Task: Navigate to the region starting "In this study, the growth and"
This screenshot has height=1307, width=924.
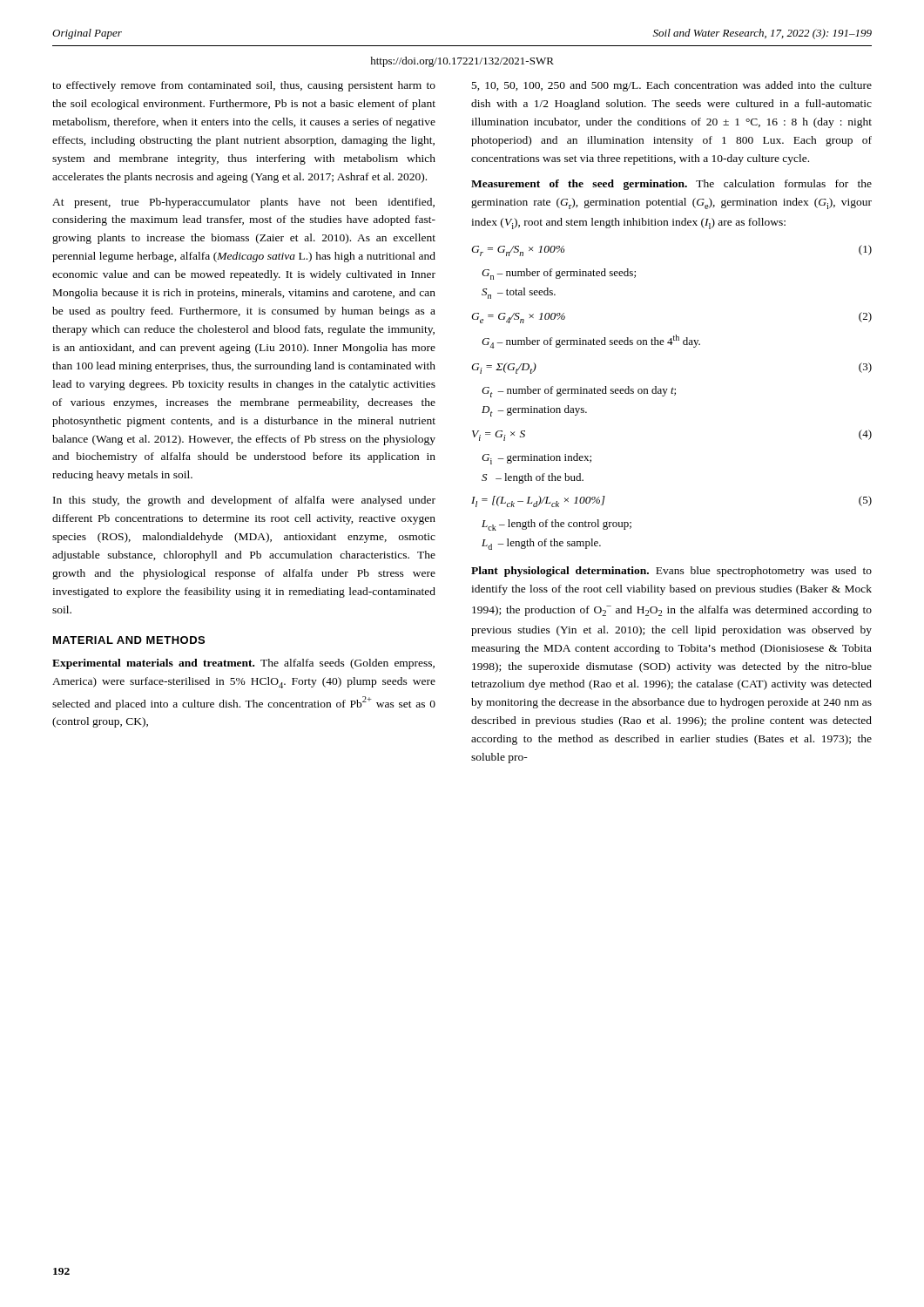Action: pyautogui.click(x=244, y=555)
